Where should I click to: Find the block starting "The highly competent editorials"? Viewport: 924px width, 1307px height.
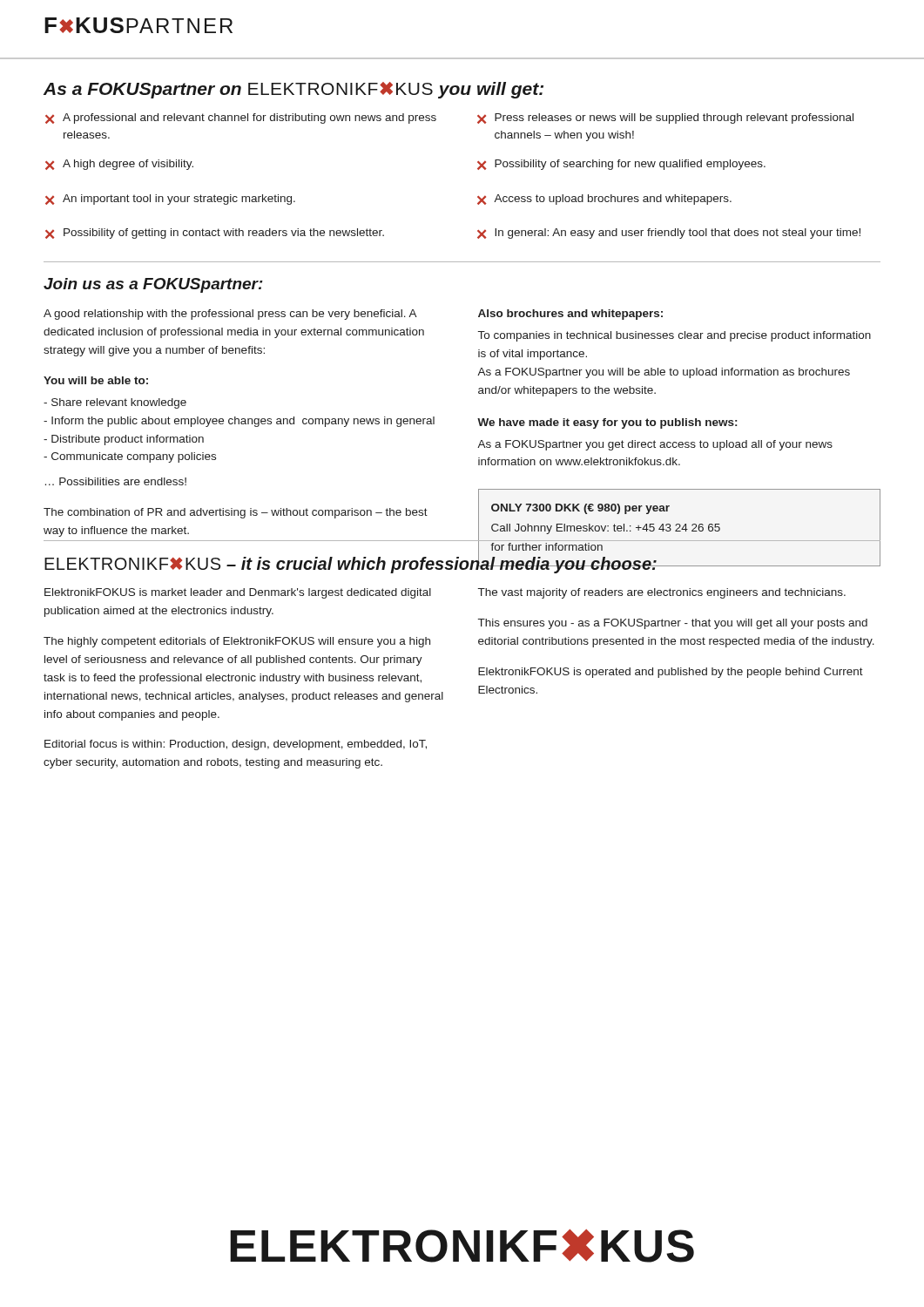(244, 677)
